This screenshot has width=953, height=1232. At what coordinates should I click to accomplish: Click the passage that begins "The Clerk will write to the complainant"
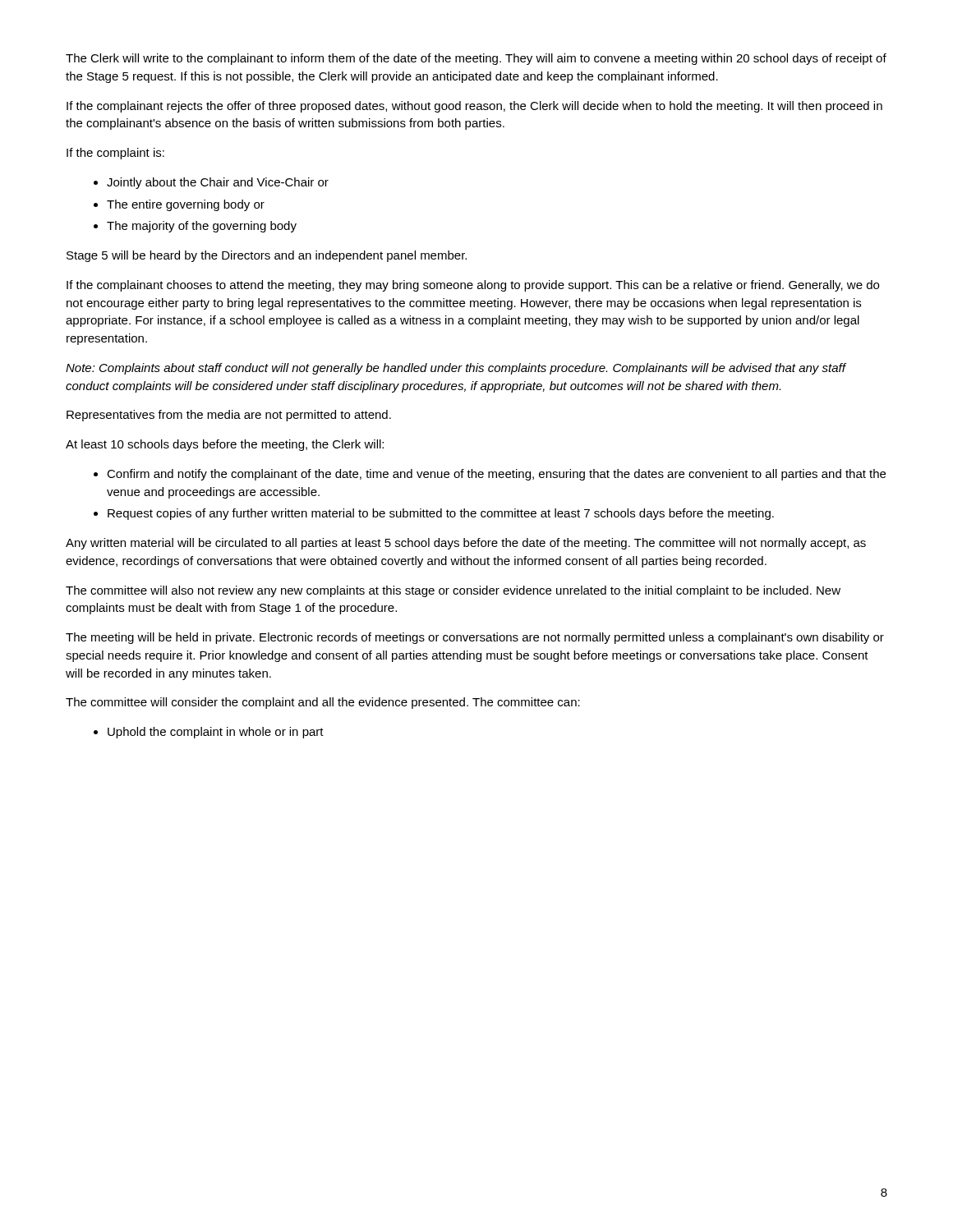point(476,67)
